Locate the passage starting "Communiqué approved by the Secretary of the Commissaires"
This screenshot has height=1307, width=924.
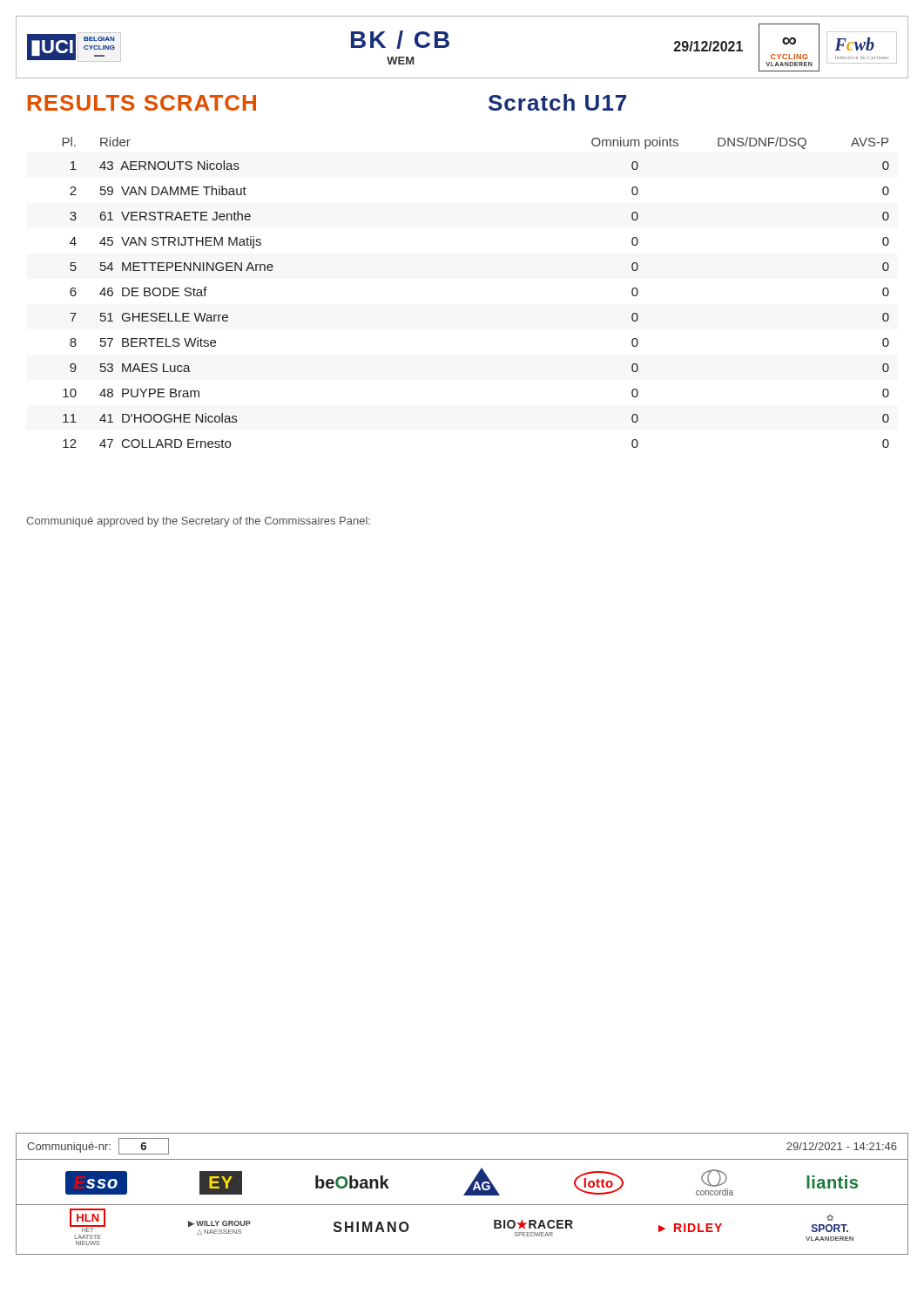(199, 521)
